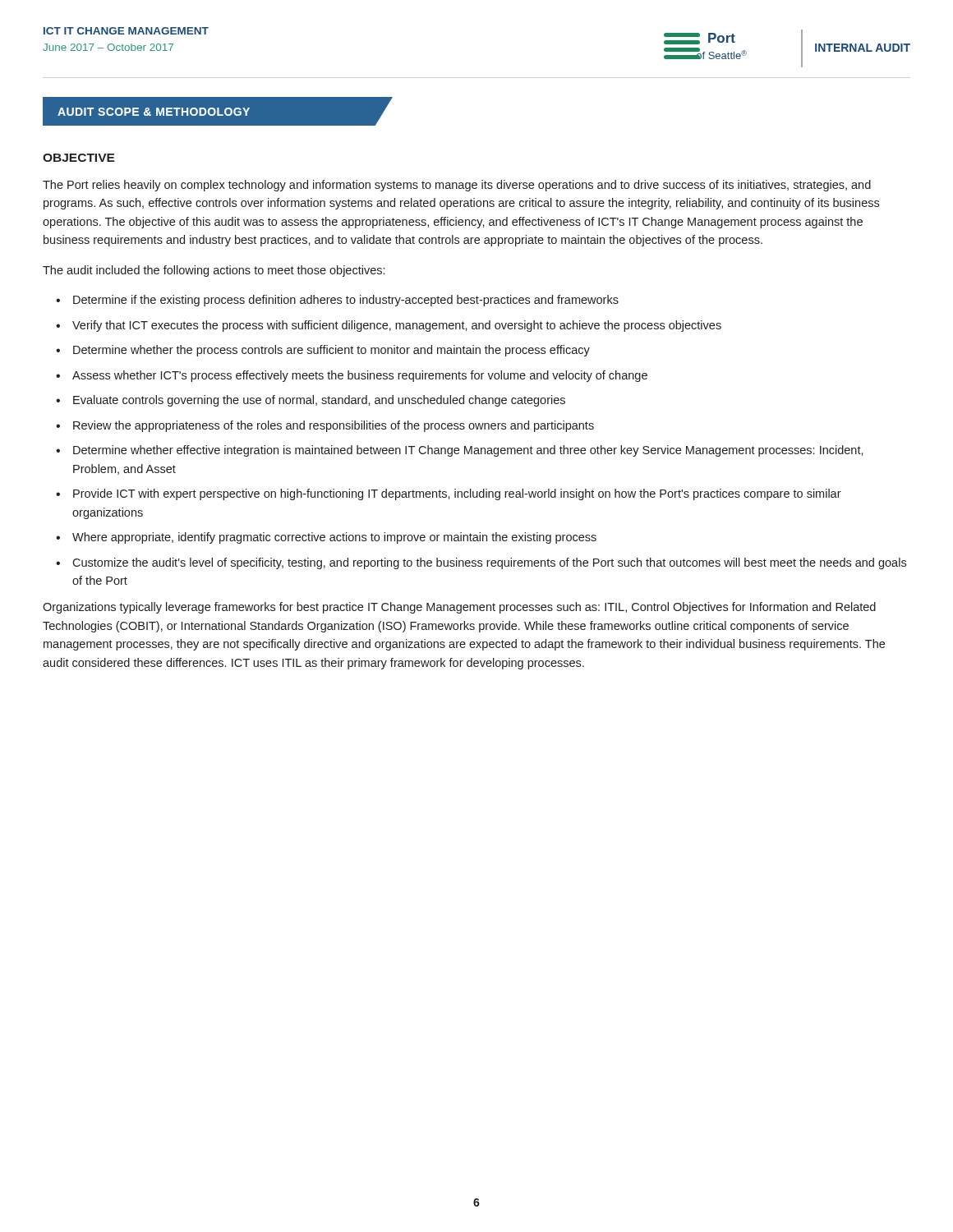953x1232 pixels.
Task: Select the text starting "Evaluate controls governing the use of normal, standard,"
Action: [476, 400]
